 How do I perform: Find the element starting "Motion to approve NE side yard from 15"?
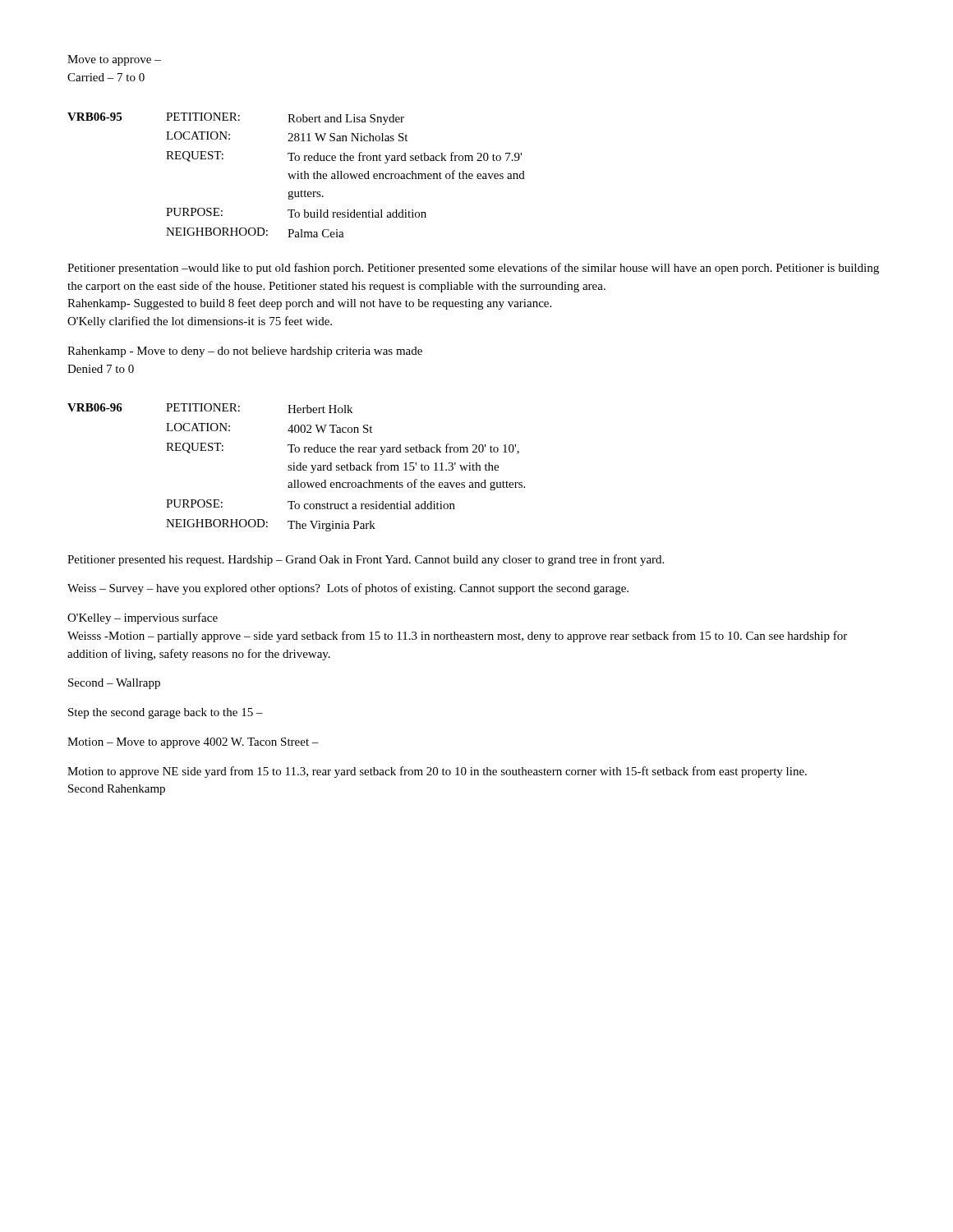coord(437,780)
